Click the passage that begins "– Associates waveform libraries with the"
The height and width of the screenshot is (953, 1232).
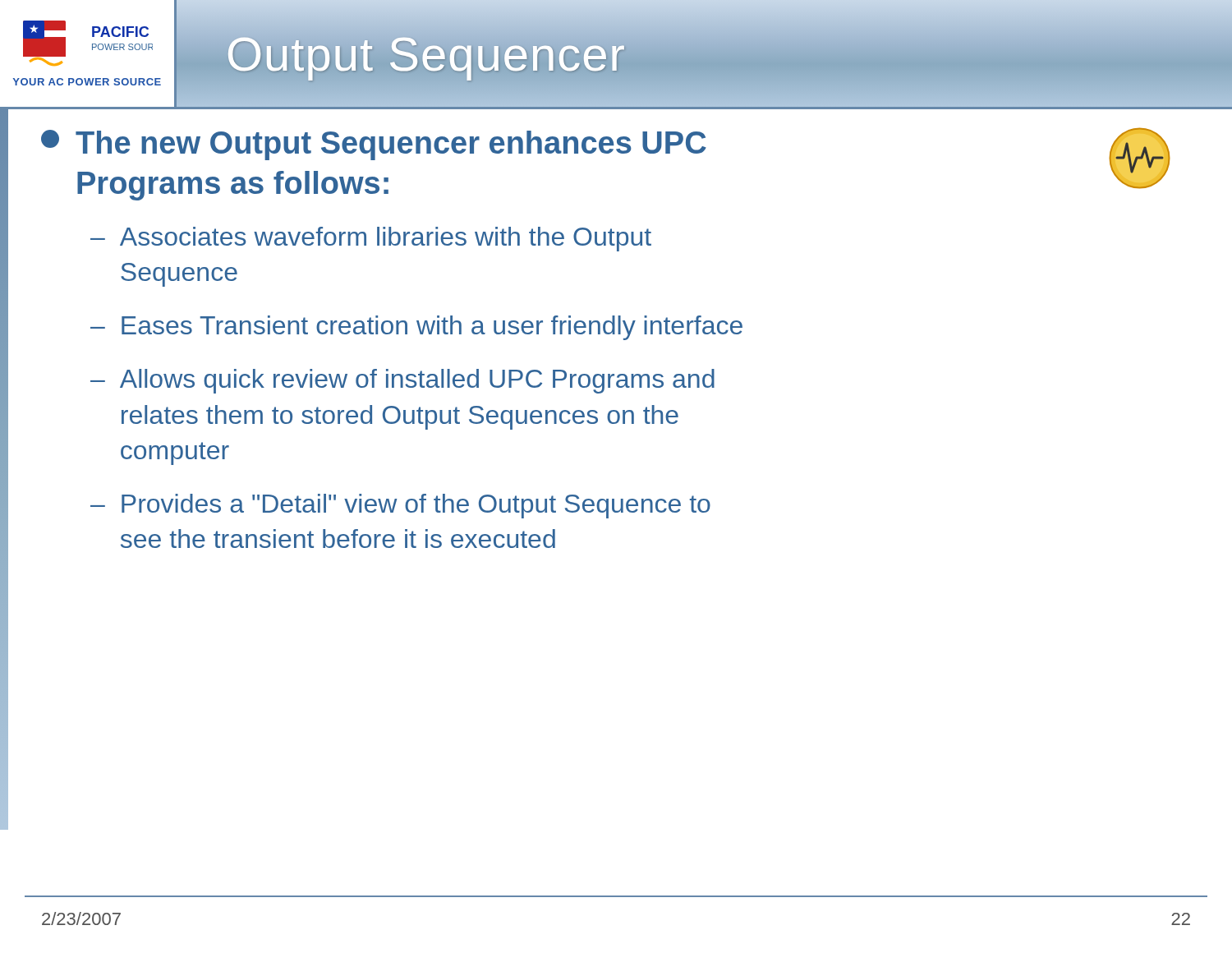click(371, 255)
